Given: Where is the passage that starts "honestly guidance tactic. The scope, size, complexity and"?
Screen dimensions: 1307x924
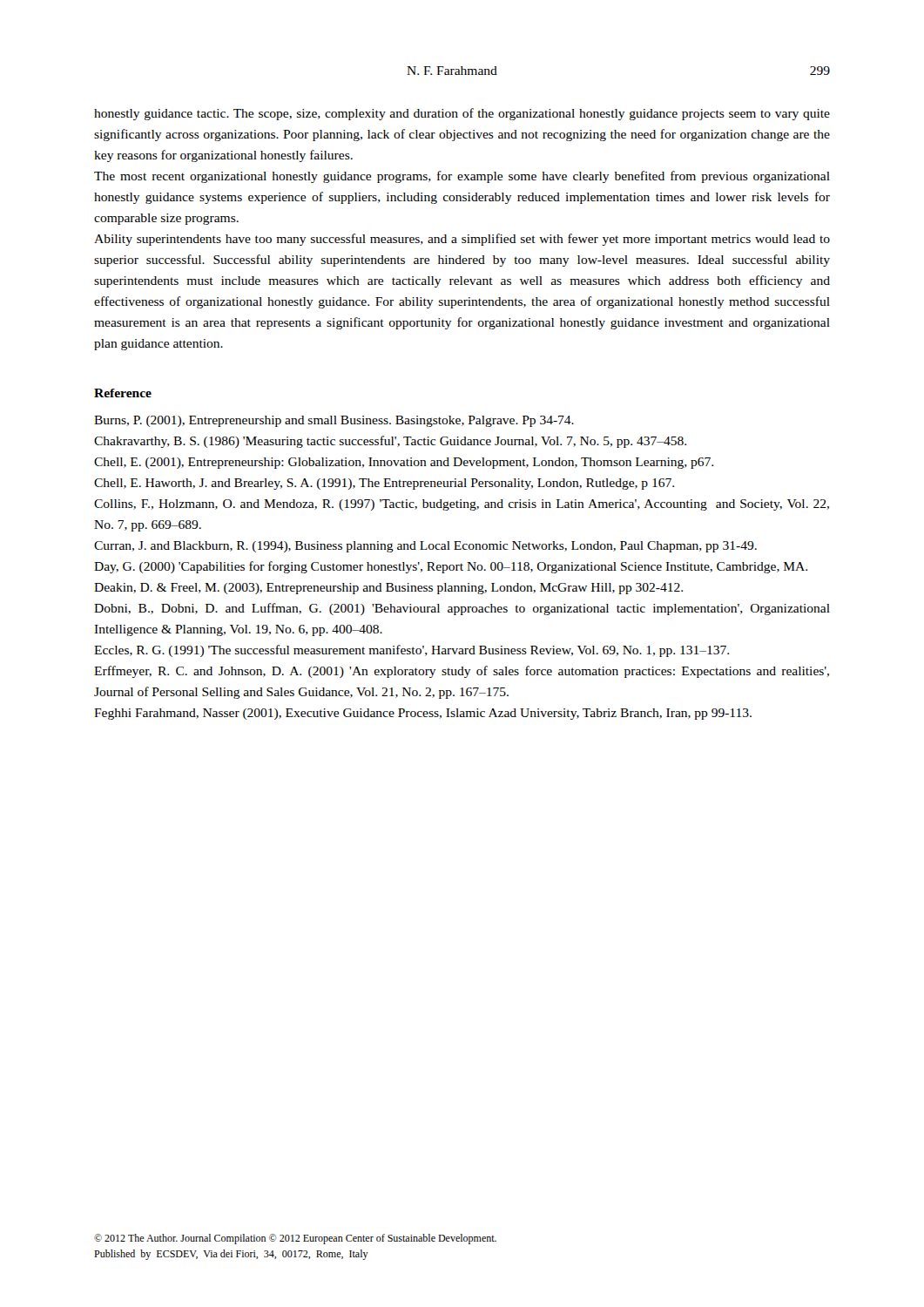Looking at the screenshot, I should [462, 228].
